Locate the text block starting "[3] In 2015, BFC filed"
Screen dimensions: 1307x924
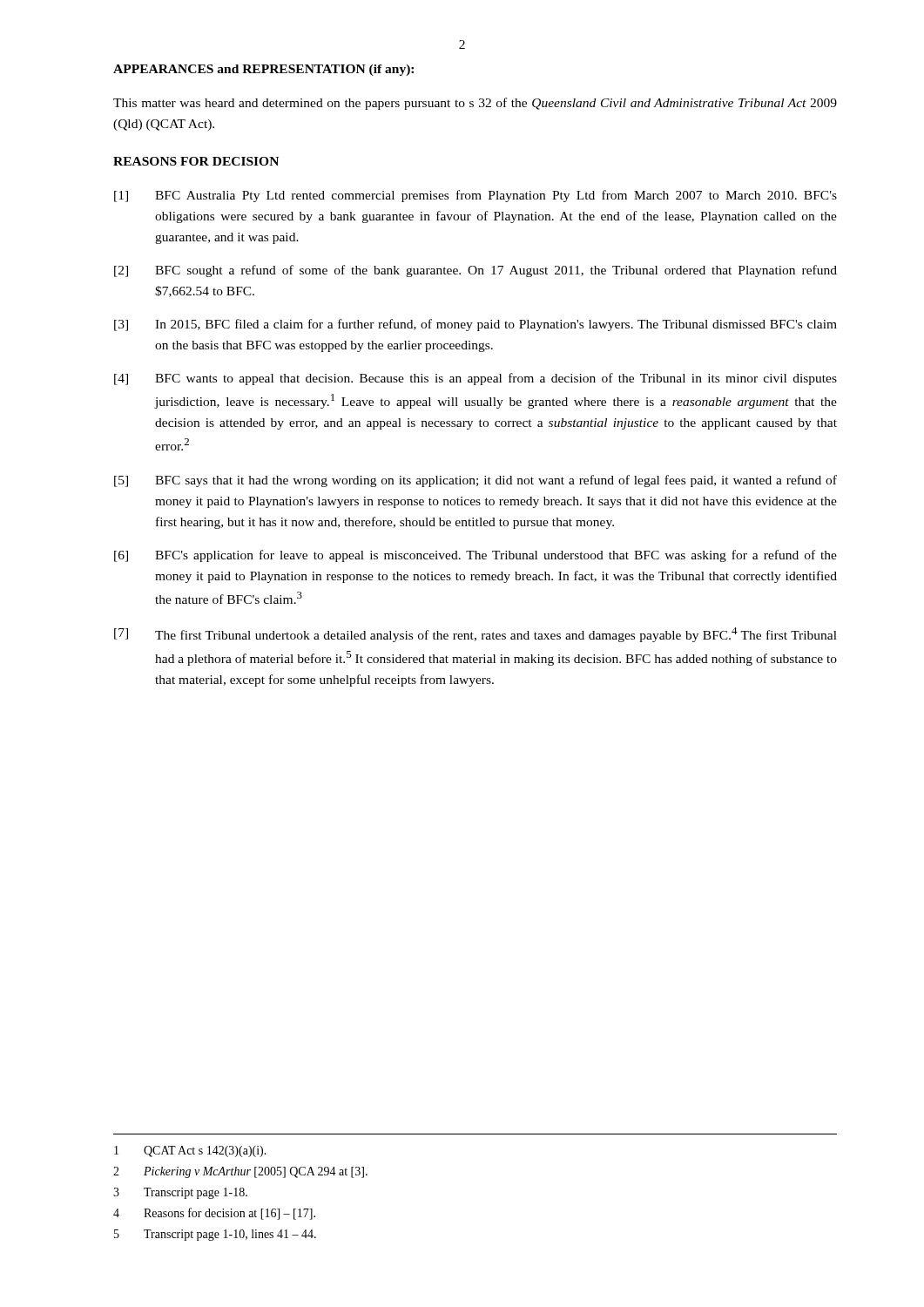[x=475, y=335]
